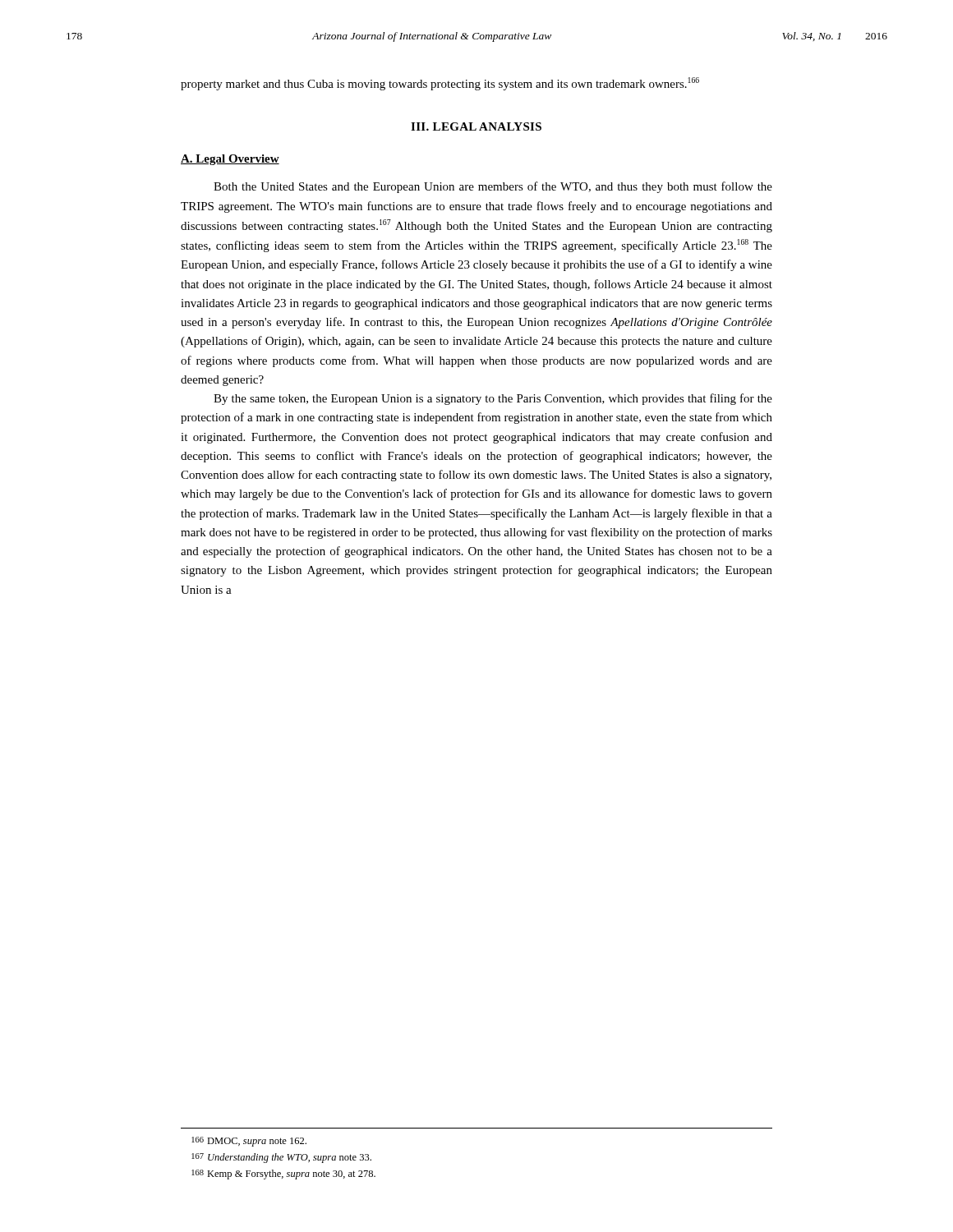953x1232 pixels.
Task: Find the footnote that says "167 Understanding the"
Action: click(x=276, y=1157)
